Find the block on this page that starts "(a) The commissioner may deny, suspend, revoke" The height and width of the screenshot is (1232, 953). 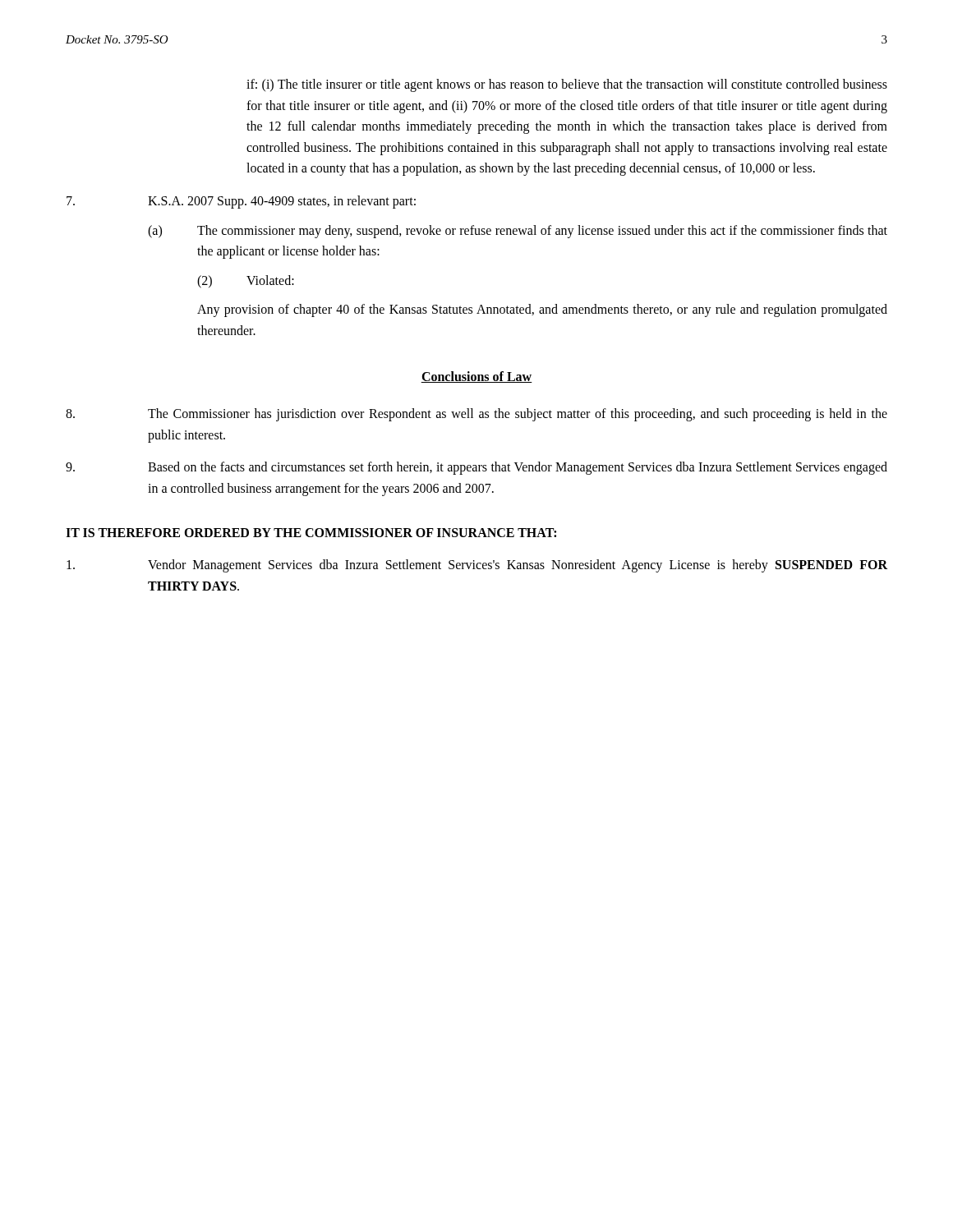(518, 241)
